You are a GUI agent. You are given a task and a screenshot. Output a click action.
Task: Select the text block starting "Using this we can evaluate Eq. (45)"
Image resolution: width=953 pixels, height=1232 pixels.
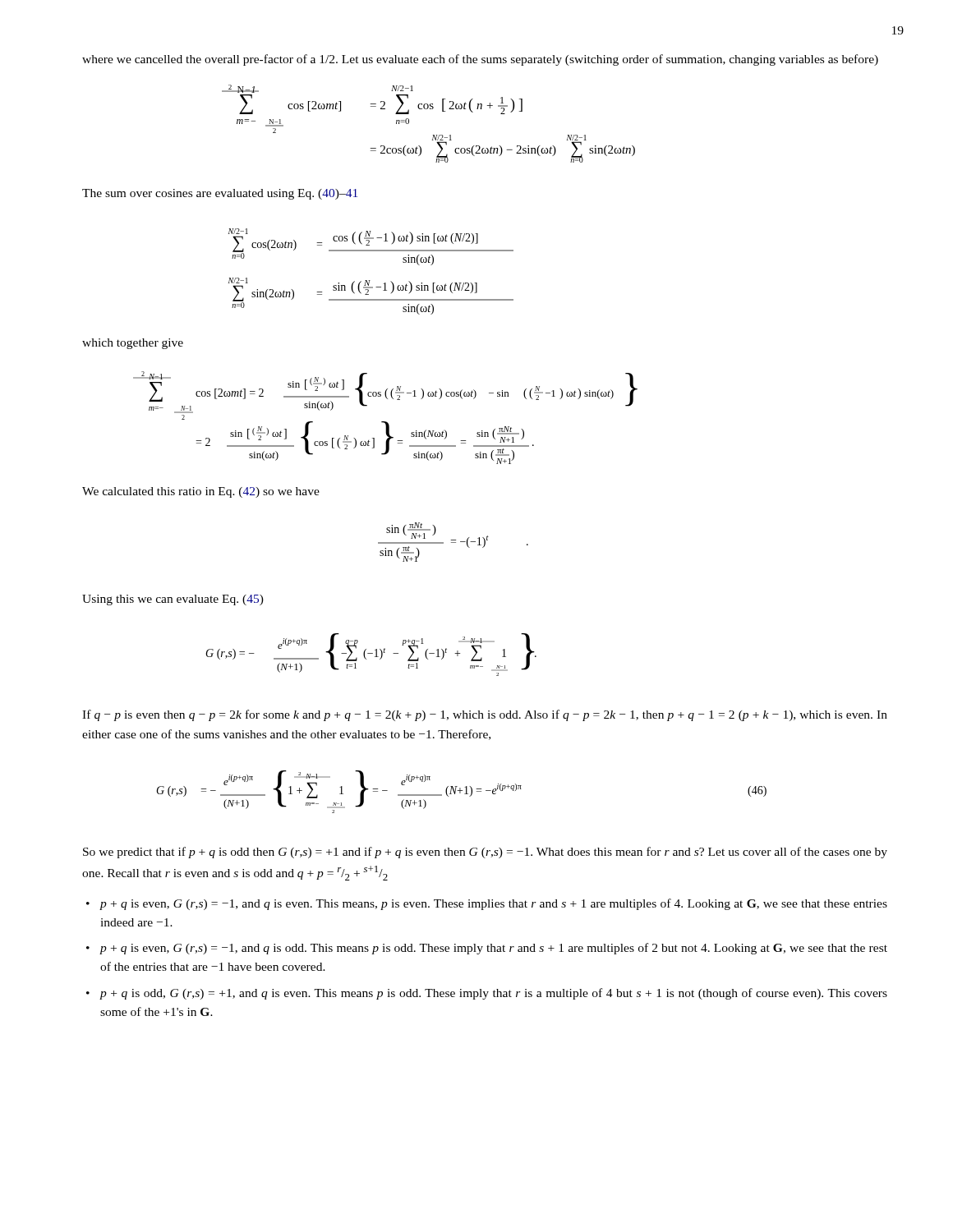[173, 600]
